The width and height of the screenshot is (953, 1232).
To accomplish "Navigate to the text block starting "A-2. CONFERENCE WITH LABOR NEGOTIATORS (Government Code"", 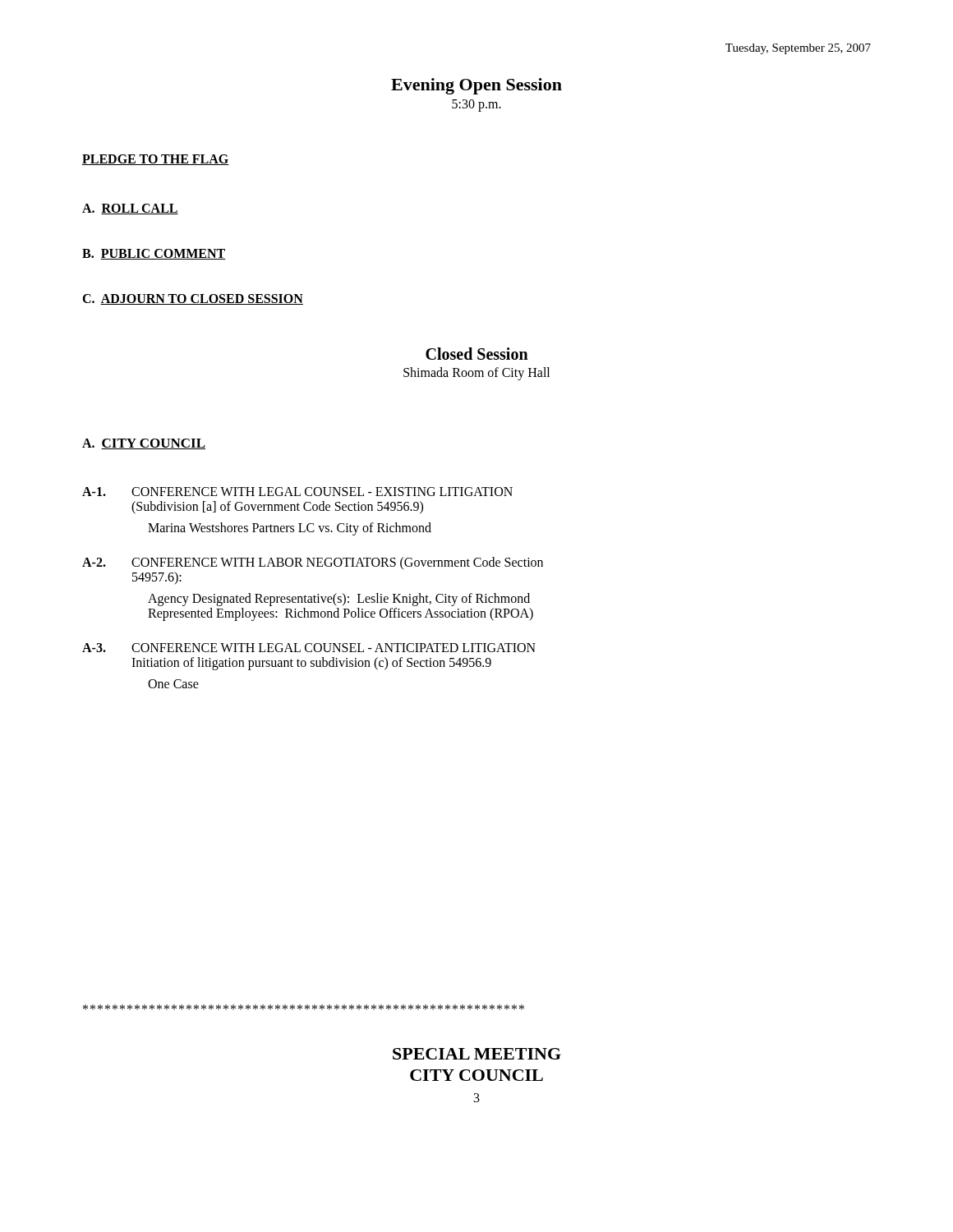I will point(476,588).
